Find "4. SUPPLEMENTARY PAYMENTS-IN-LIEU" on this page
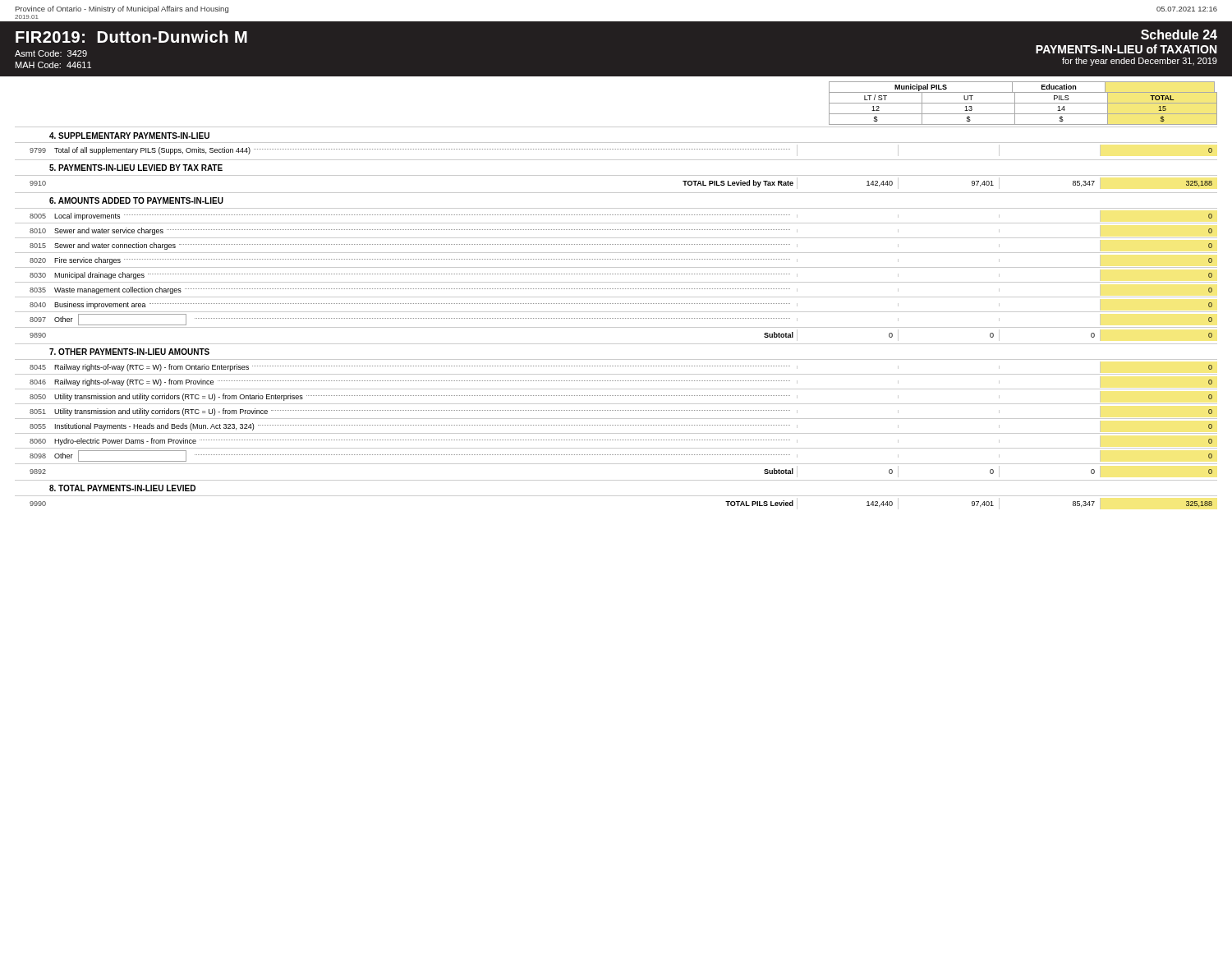Viewport: 1232px width, 953px height. click(x=130, y=136)
